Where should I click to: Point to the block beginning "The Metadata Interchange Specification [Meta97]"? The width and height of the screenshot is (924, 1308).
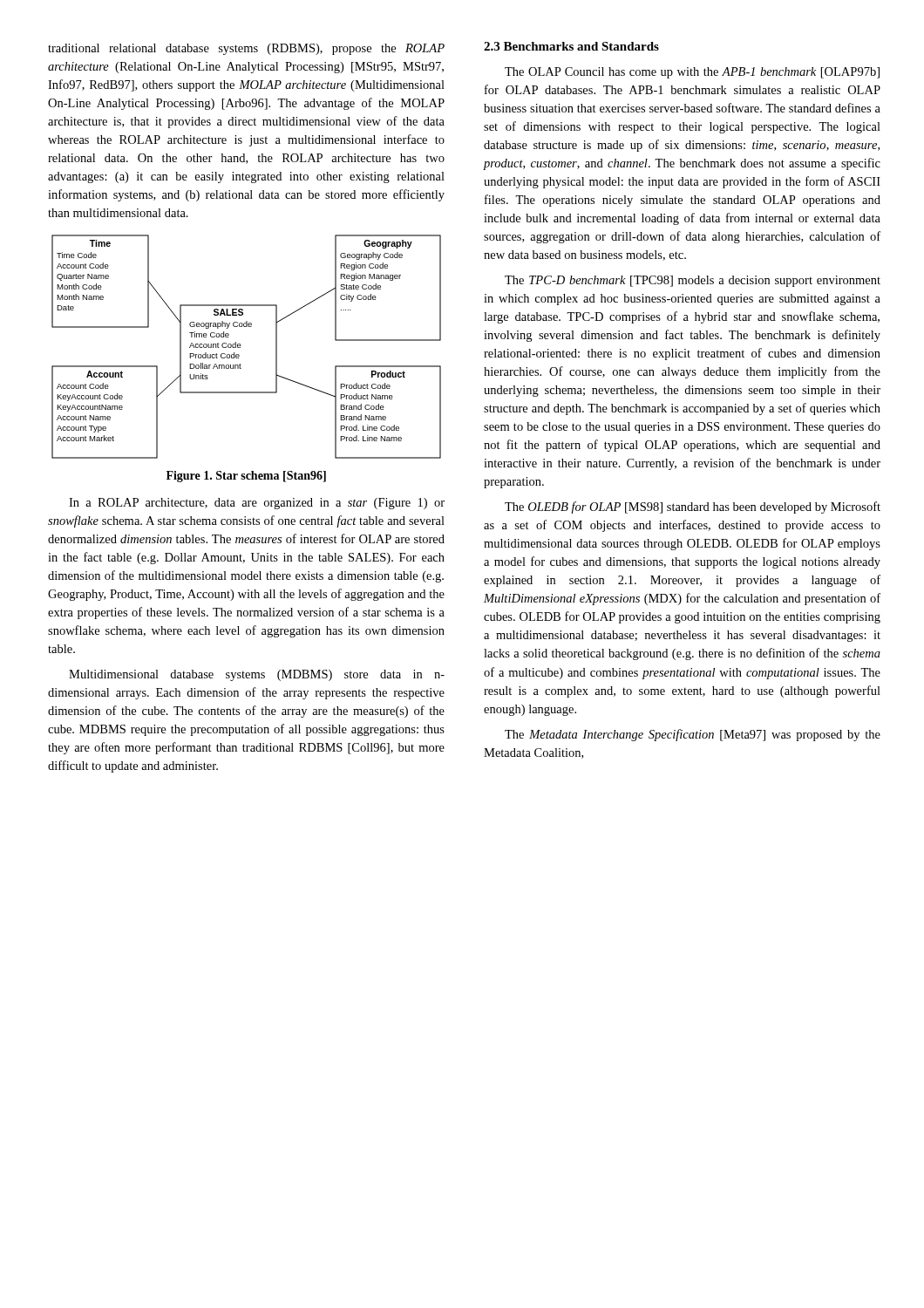coord(682,743)
